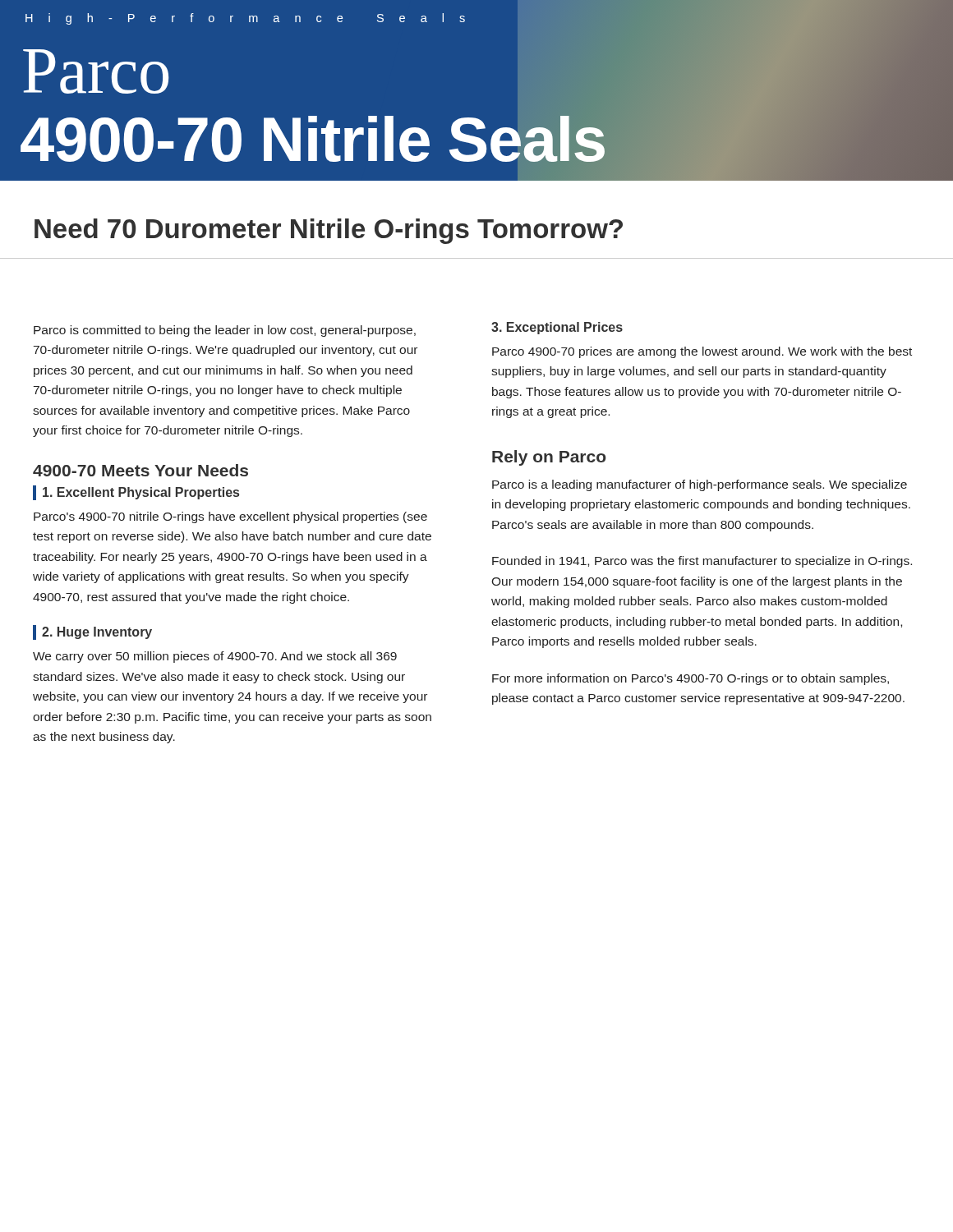
Task: Point to the region starting "Parco is committed to being the"
Action: [x=225, y=380]
